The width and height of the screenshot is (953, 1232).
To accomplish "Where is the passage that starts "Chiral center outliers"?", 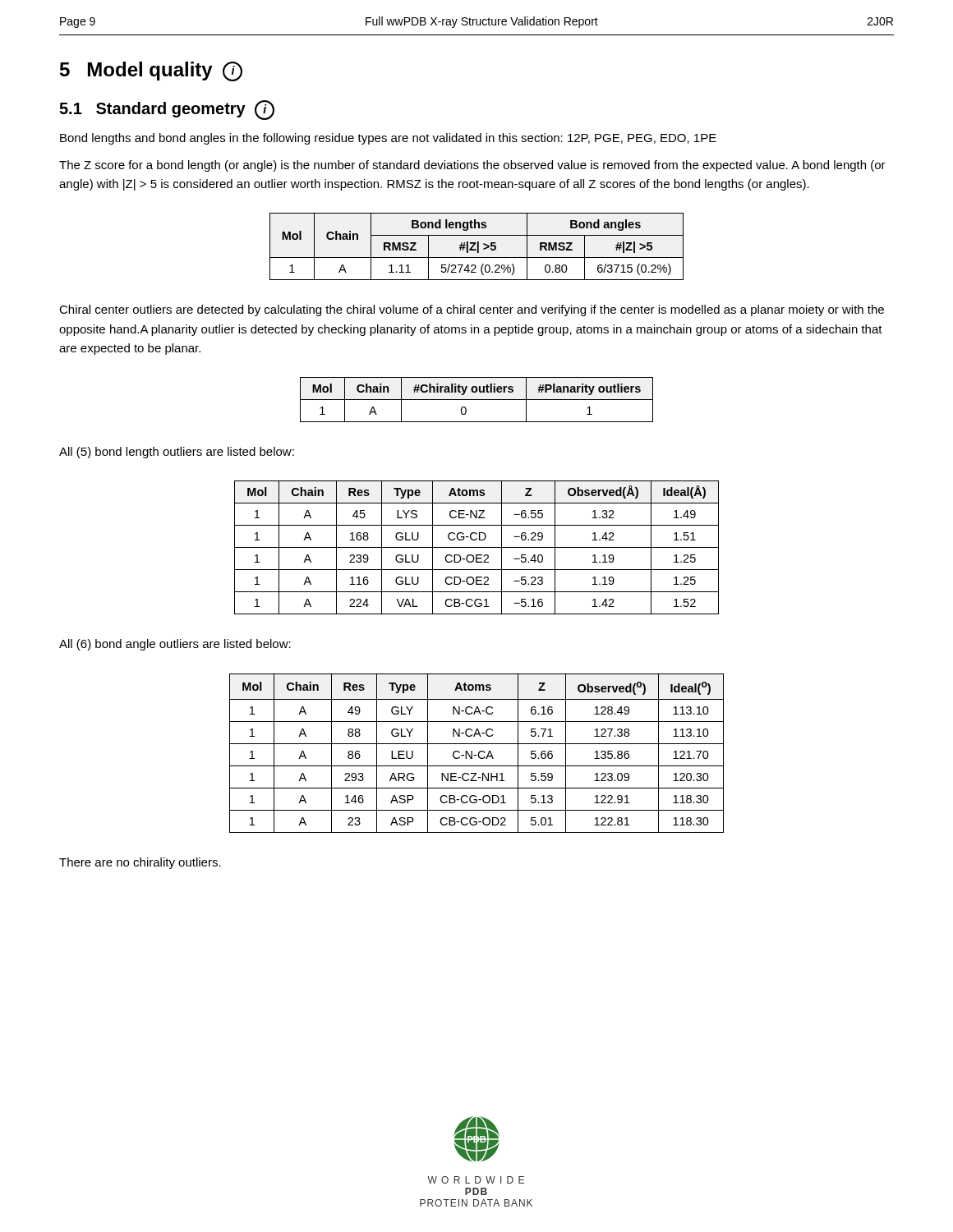I will [476, 329].
